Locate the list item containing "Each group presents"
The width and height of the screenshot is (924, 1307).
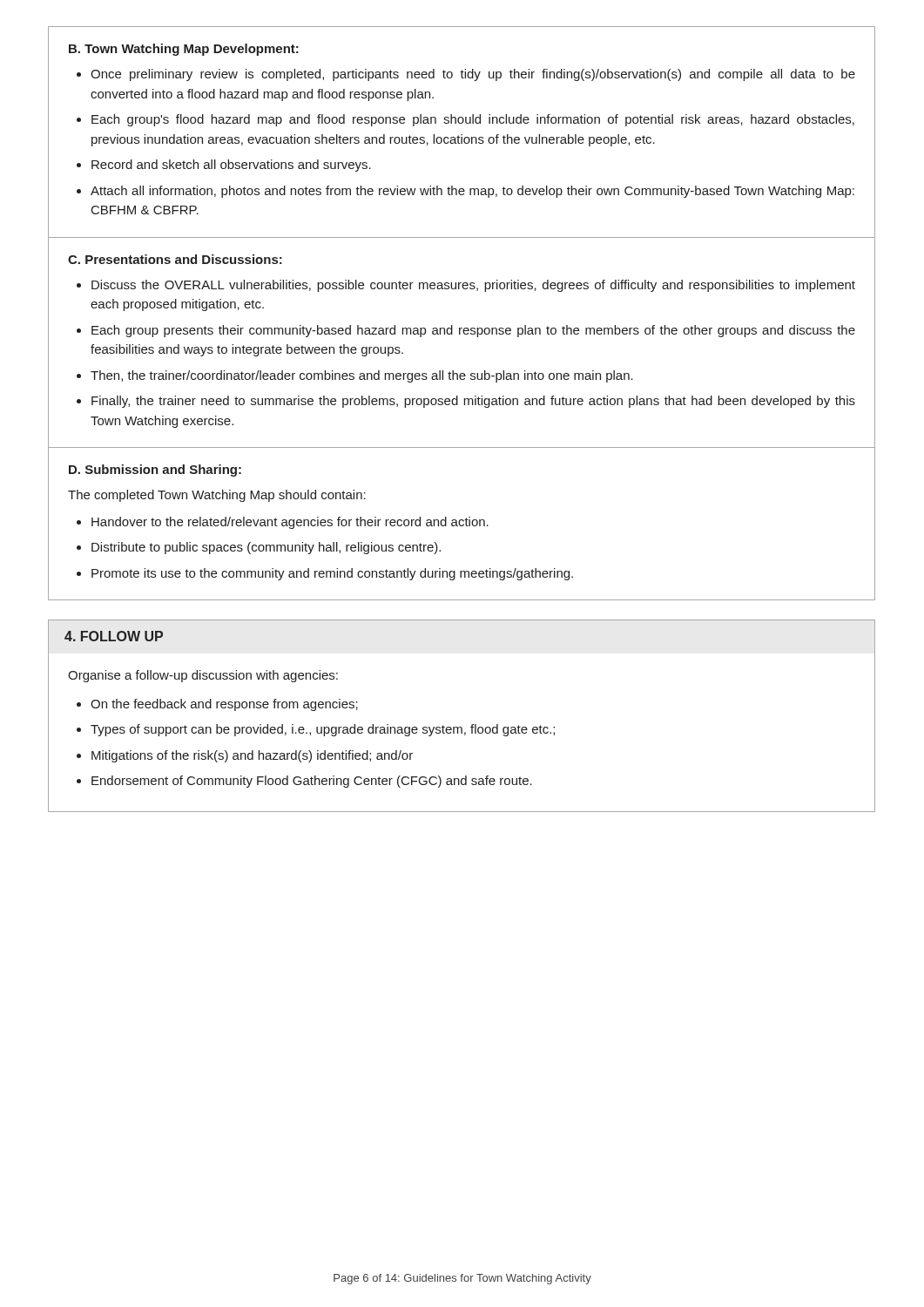click(x=473, y=339)
